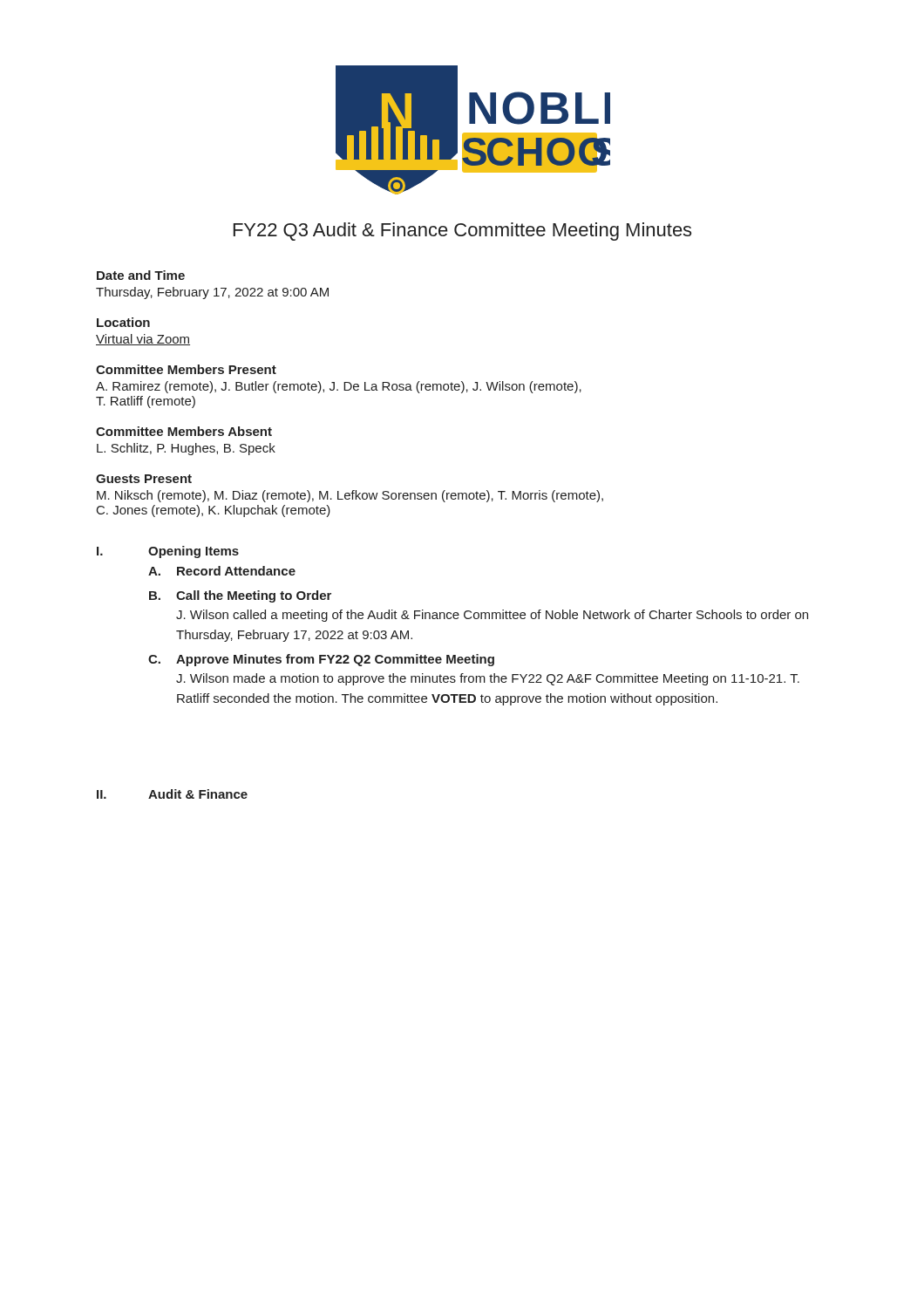Find the logo
Image resolution: width=924 pixels, height=1308 pixels.
coord(462,128)
